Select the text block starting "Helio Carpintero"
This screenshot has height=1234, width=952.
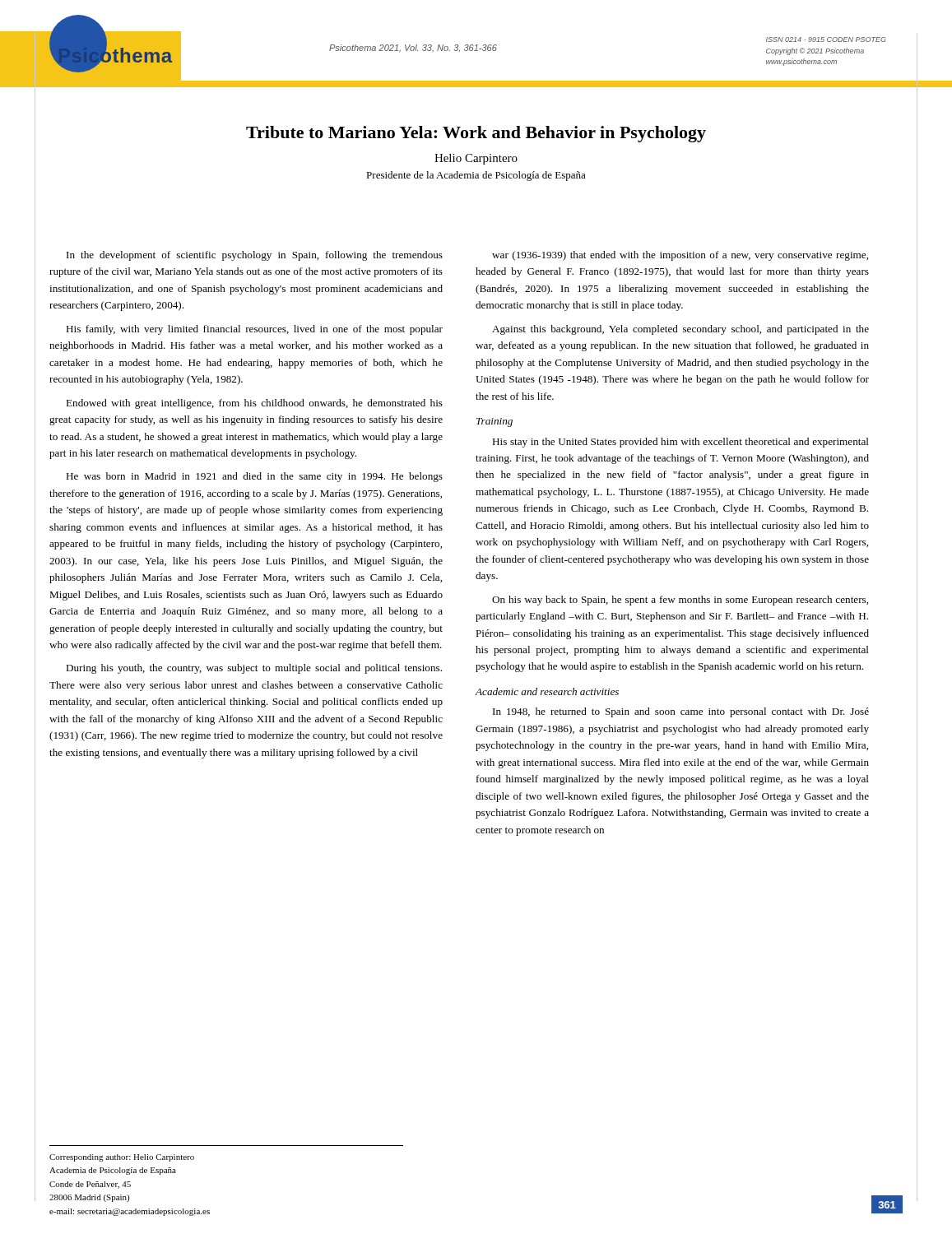[x=476, y=158]
